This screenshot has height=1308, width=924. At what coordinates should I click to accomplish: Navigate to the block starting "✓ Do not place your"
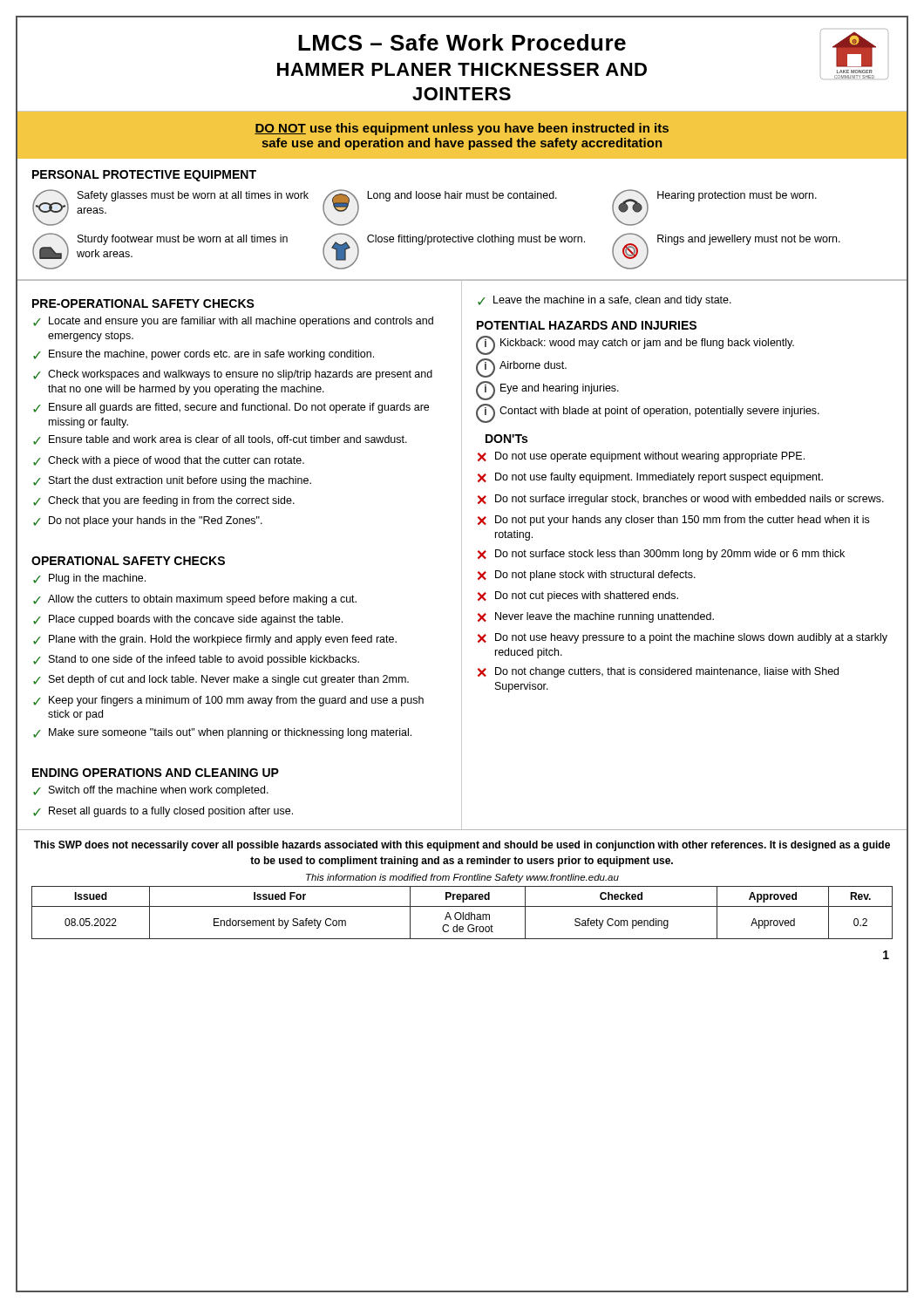coord(147,522)
